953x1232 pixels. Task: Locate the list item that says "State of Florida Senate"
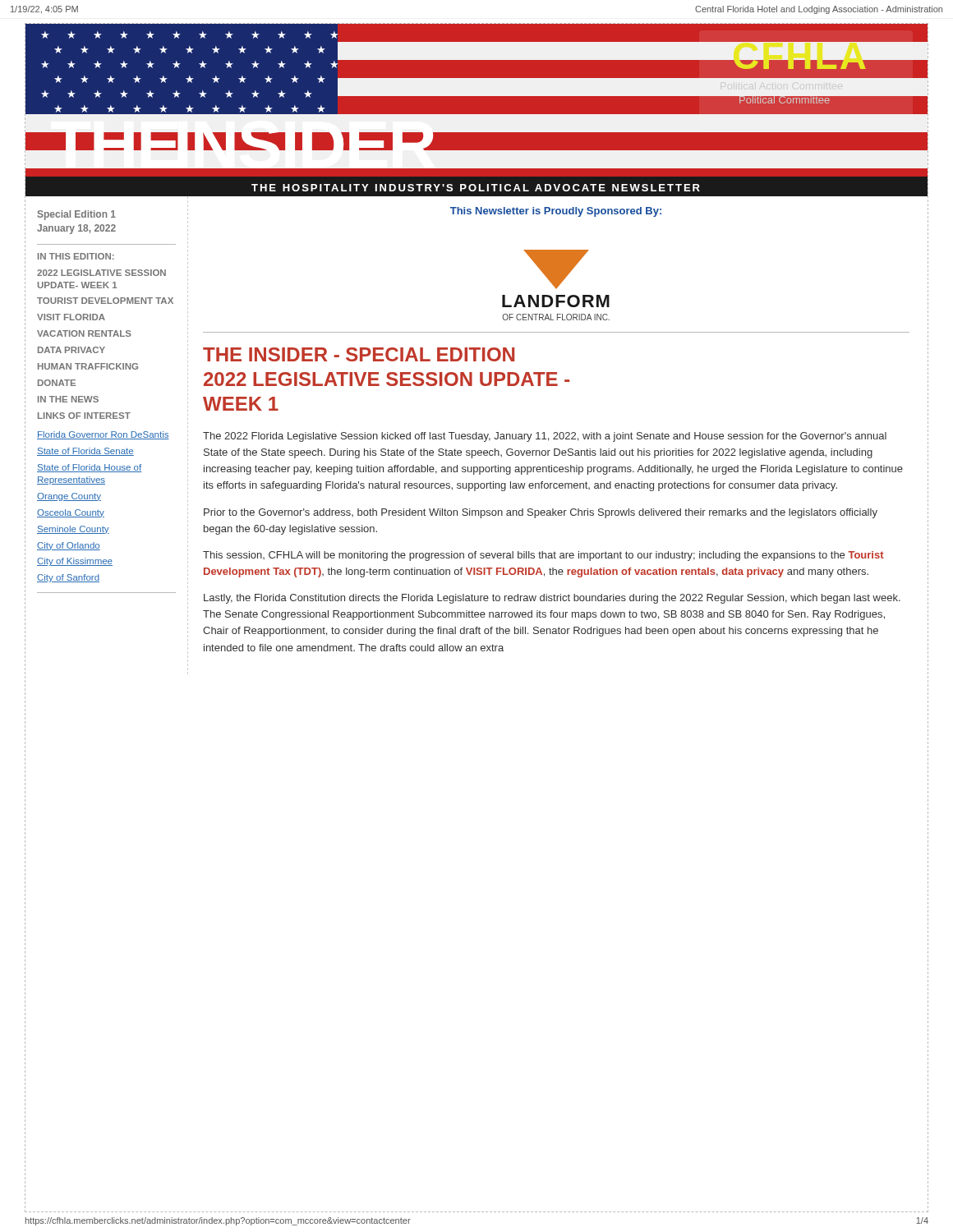click(x=85, y=451)
